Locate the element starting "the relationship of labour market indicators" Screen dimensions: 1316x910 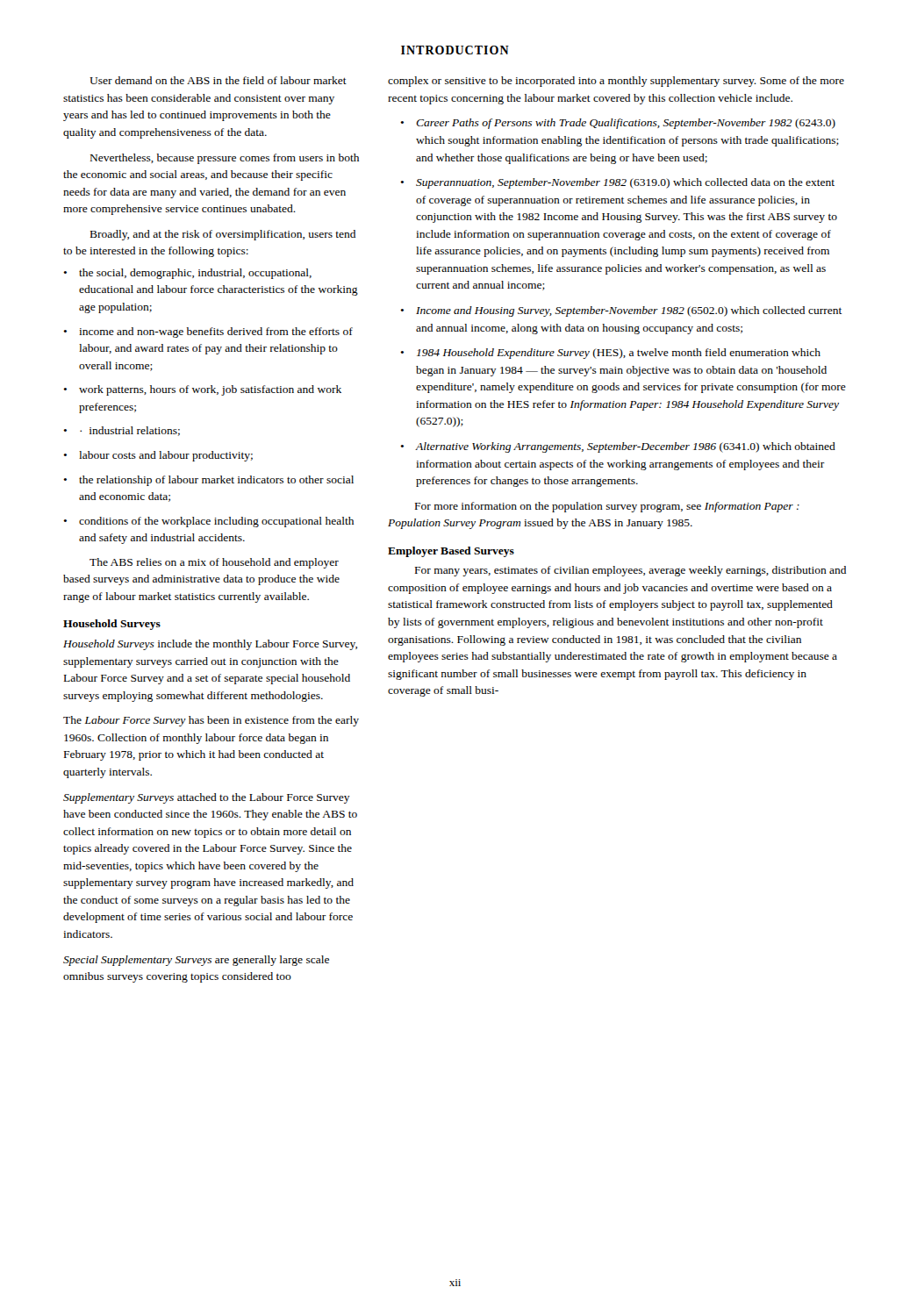(212, 488)
